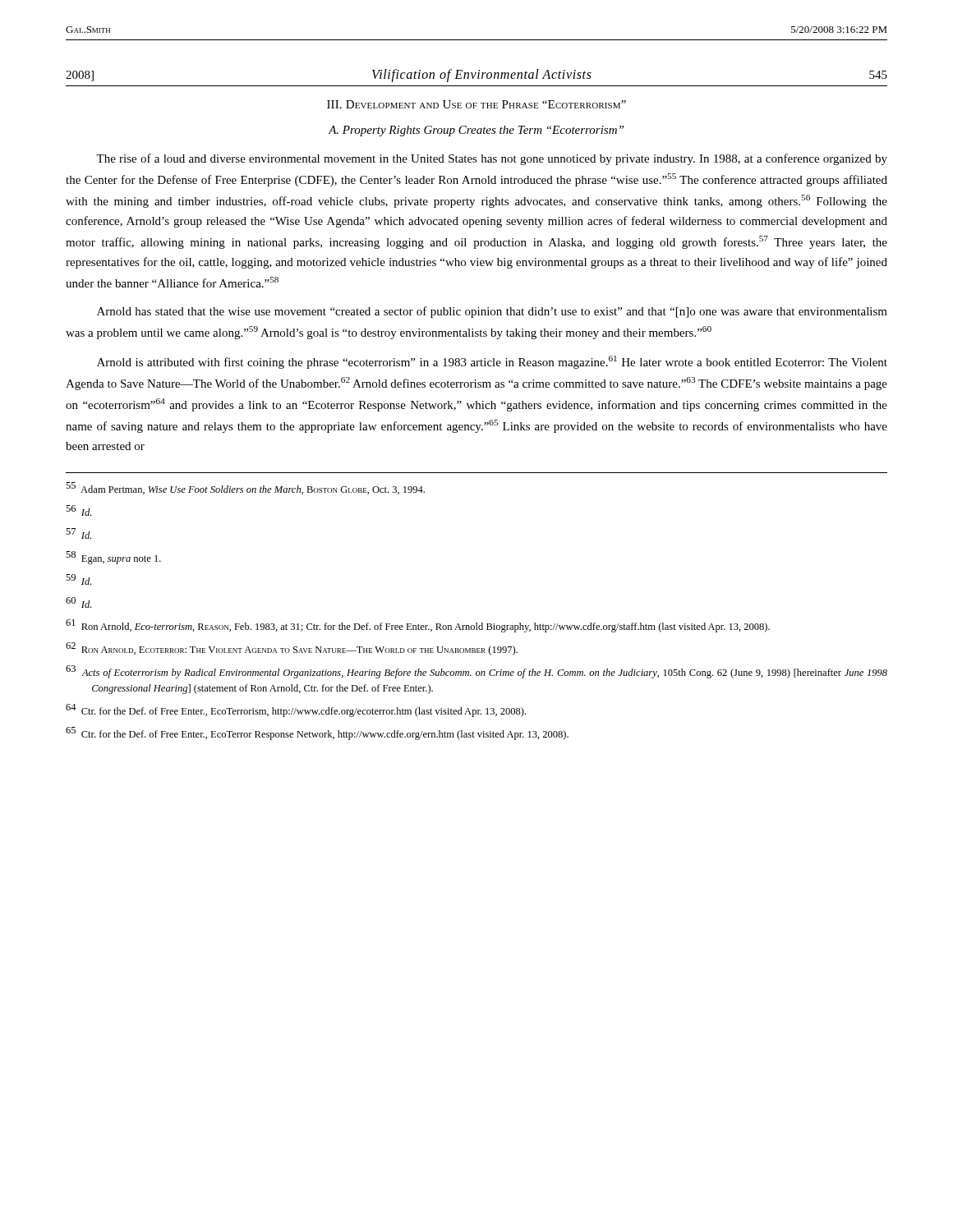Select the text starting "61 Ron Arnold, Eco-terrorism, Reason, Feb. 1983,"
The height and width of the screenshot is (1232, 953).
[x=418, y=625]
